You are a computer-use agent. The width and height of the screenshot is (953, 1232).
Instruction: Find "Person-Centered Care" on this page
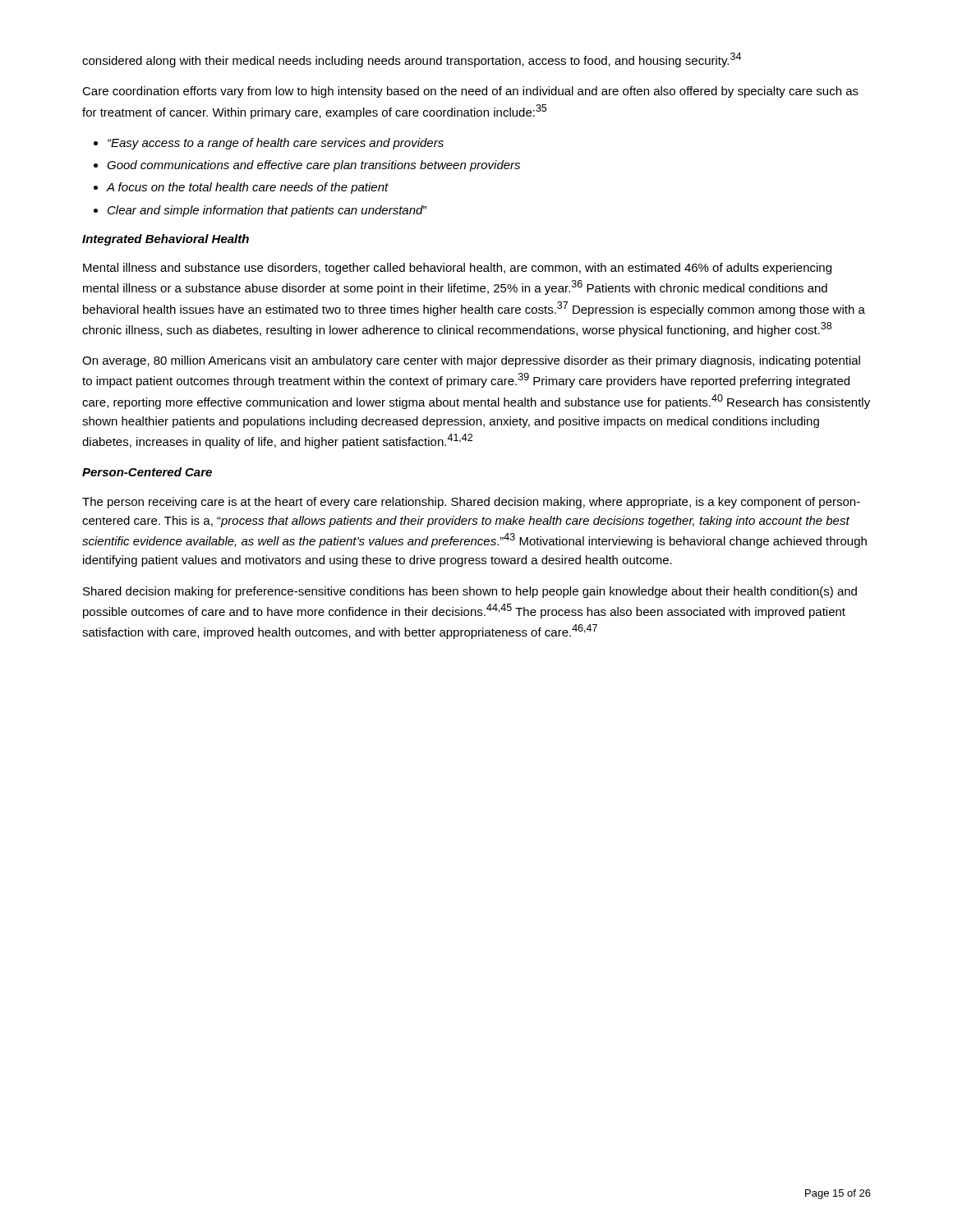point(147,472)
